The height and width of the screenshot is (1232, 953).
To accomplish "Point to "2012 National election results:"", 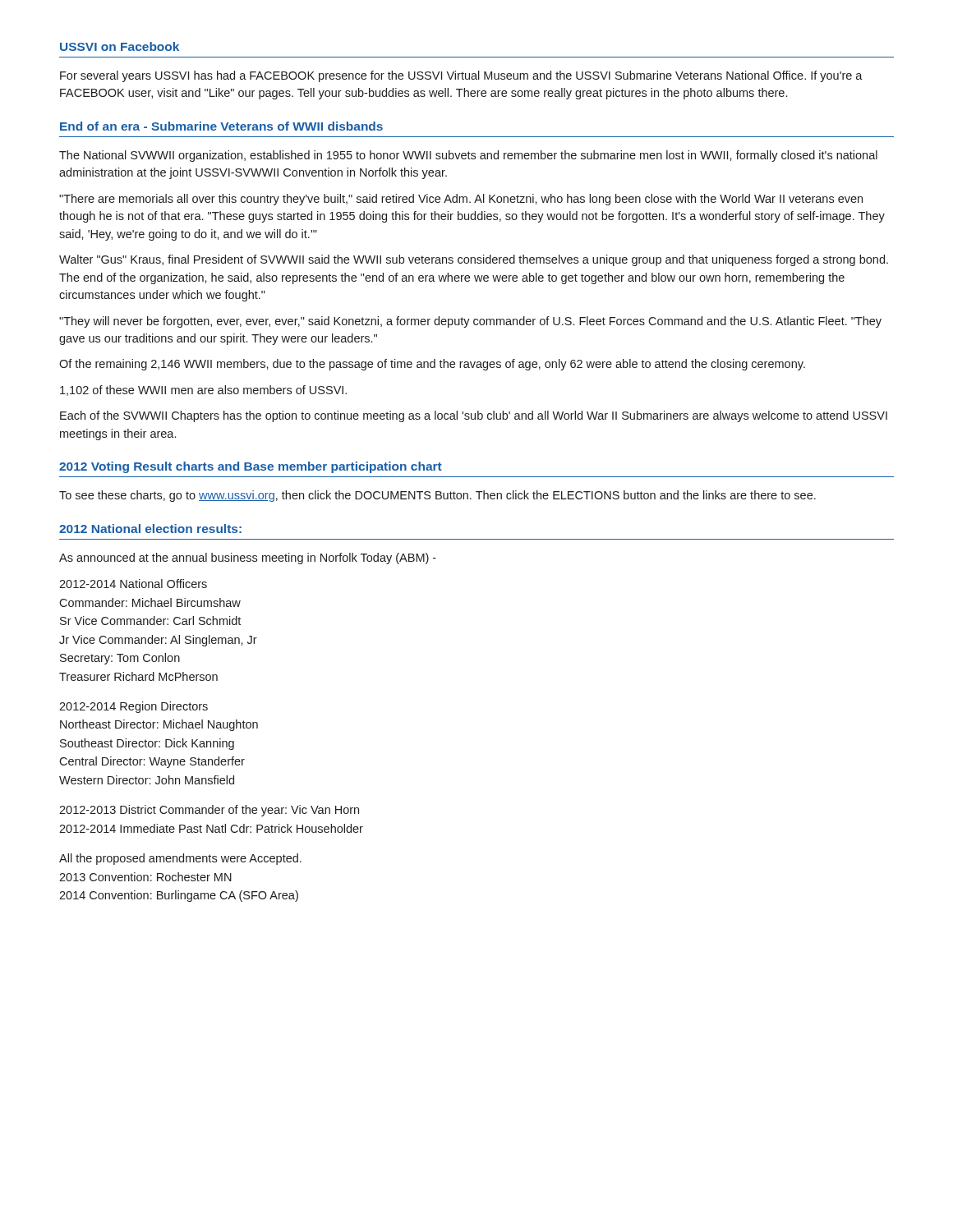I will point(151,528).
